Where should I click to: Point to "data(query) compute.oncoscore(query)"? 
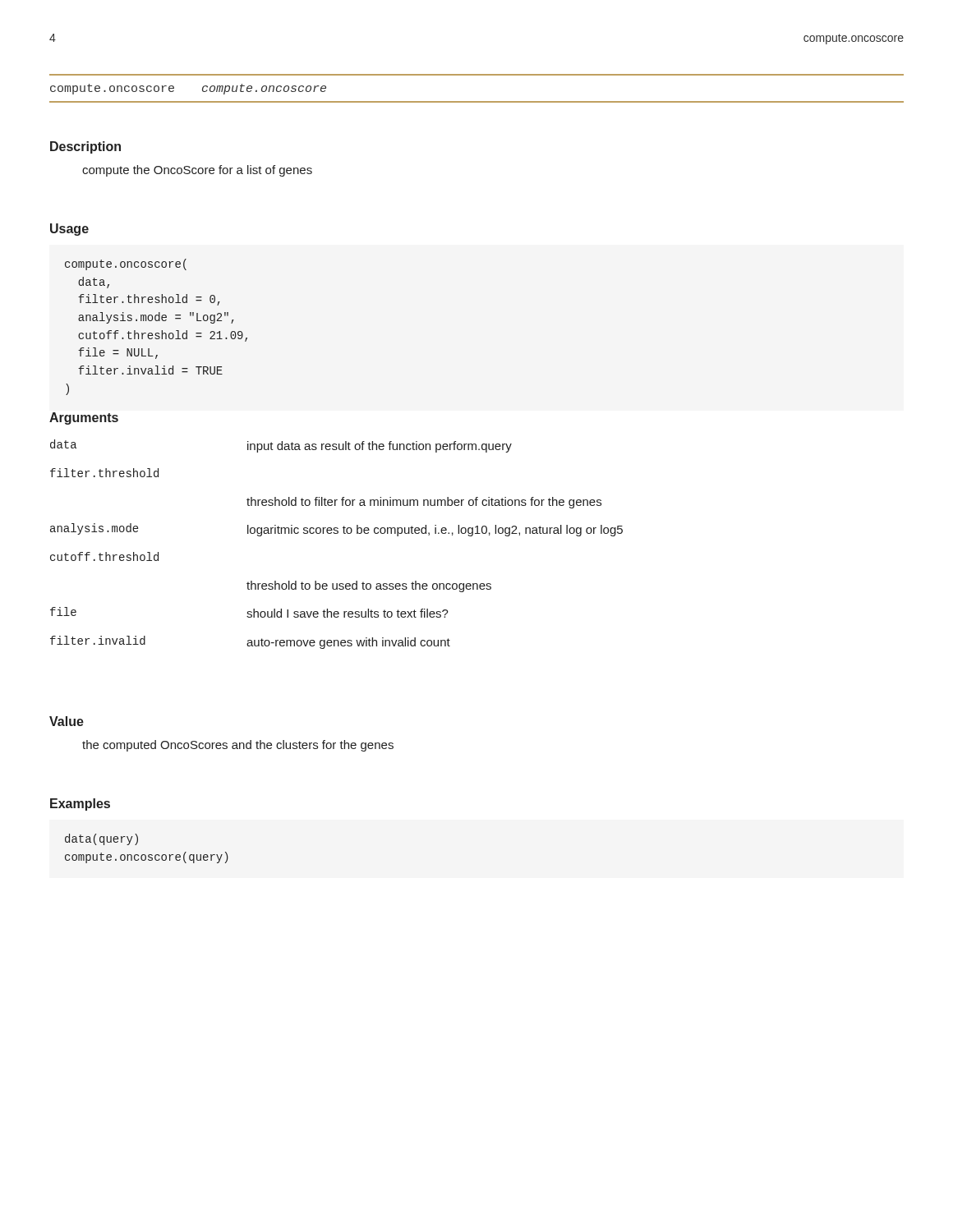101,839
